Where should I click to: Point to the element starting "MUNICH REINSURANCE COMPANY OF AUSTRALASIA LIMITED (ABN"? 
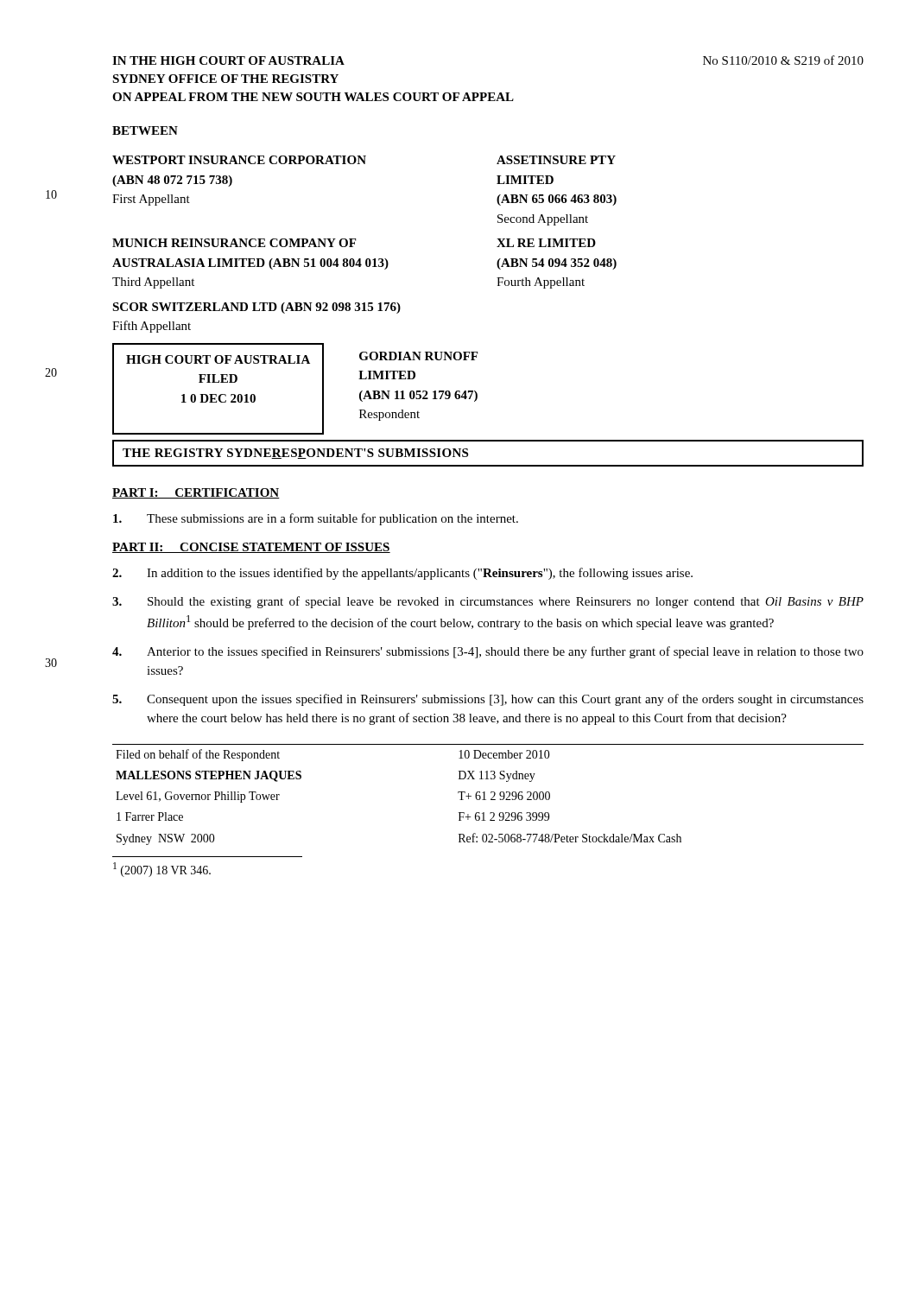250,262
